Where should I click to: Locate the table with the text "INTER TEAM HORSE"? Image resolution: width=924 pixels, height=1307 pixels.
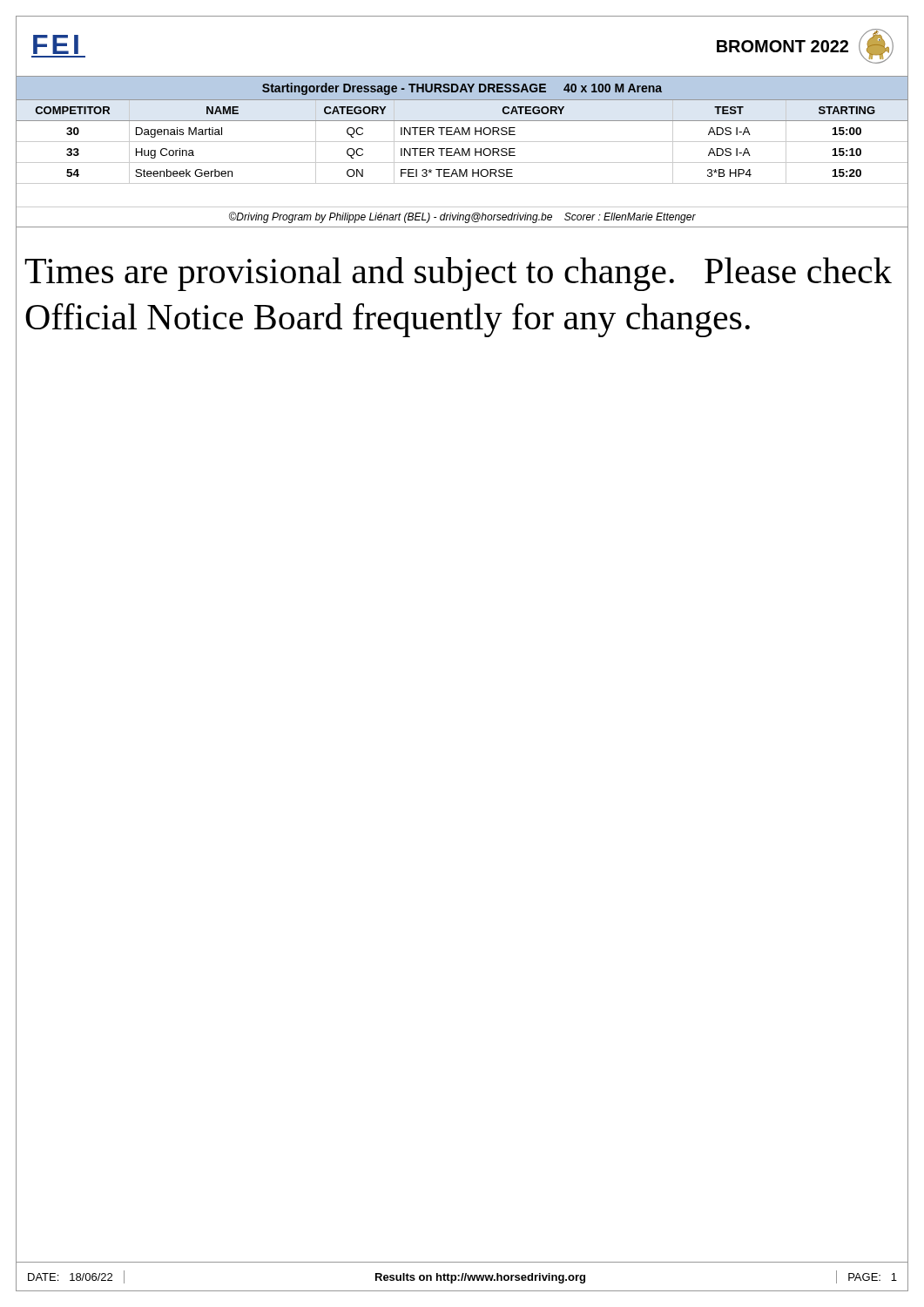(462, 152)
